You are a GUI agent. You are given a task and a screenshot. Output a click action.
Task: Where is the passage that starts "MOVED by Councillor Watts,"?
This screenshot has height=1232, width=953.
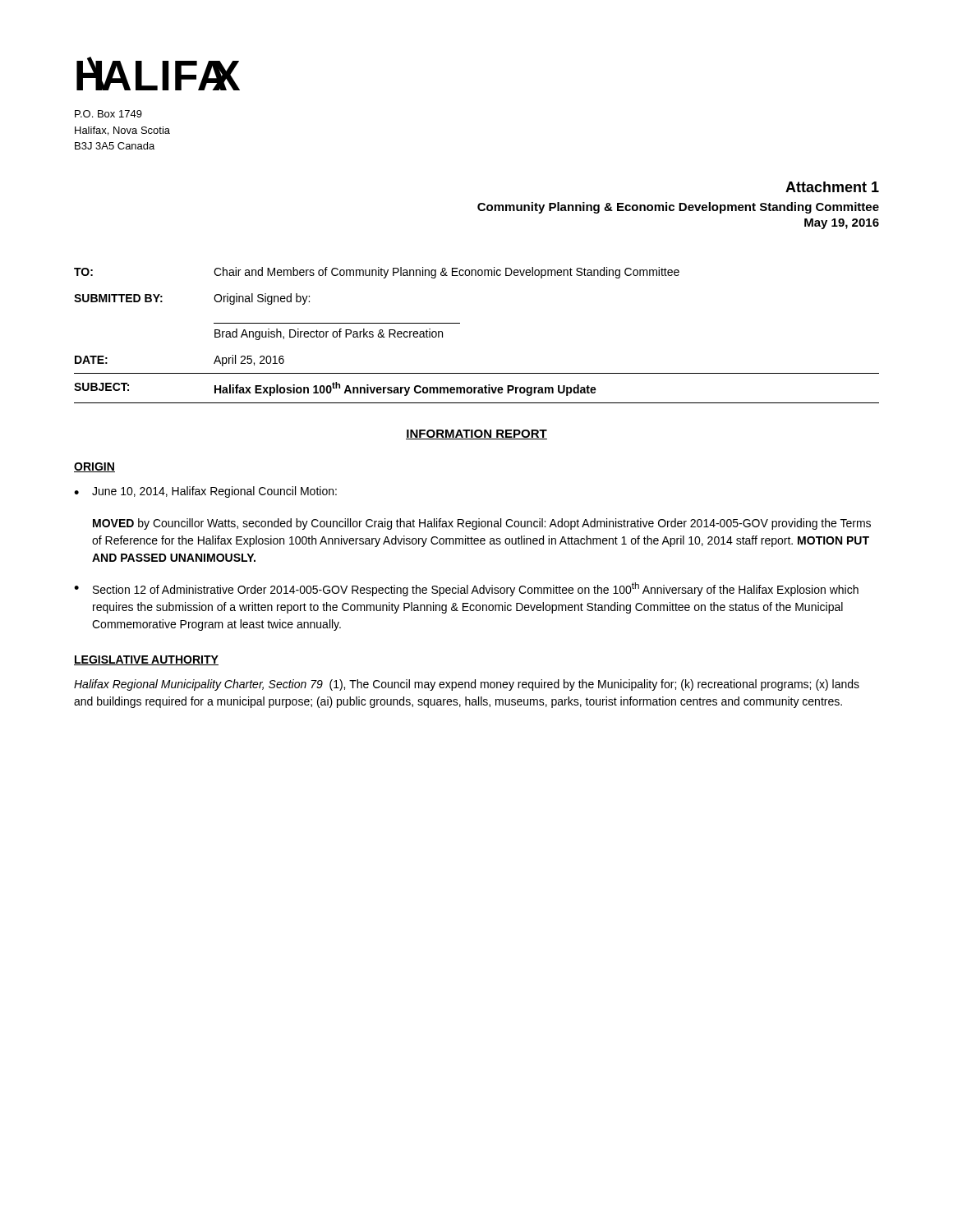482,541
